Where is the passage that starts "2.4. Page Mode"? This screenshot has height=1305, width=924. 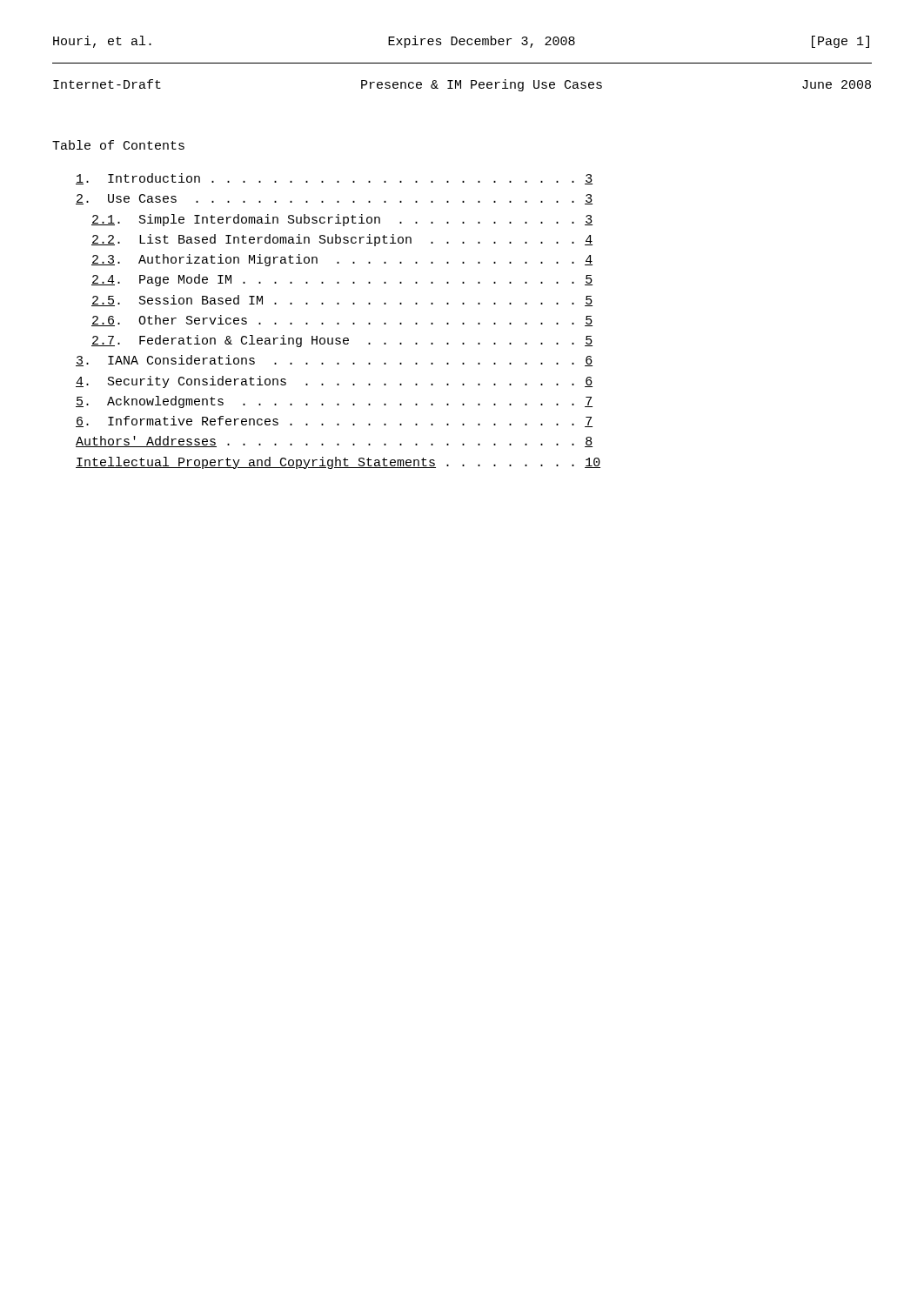(x=322, y=281)
